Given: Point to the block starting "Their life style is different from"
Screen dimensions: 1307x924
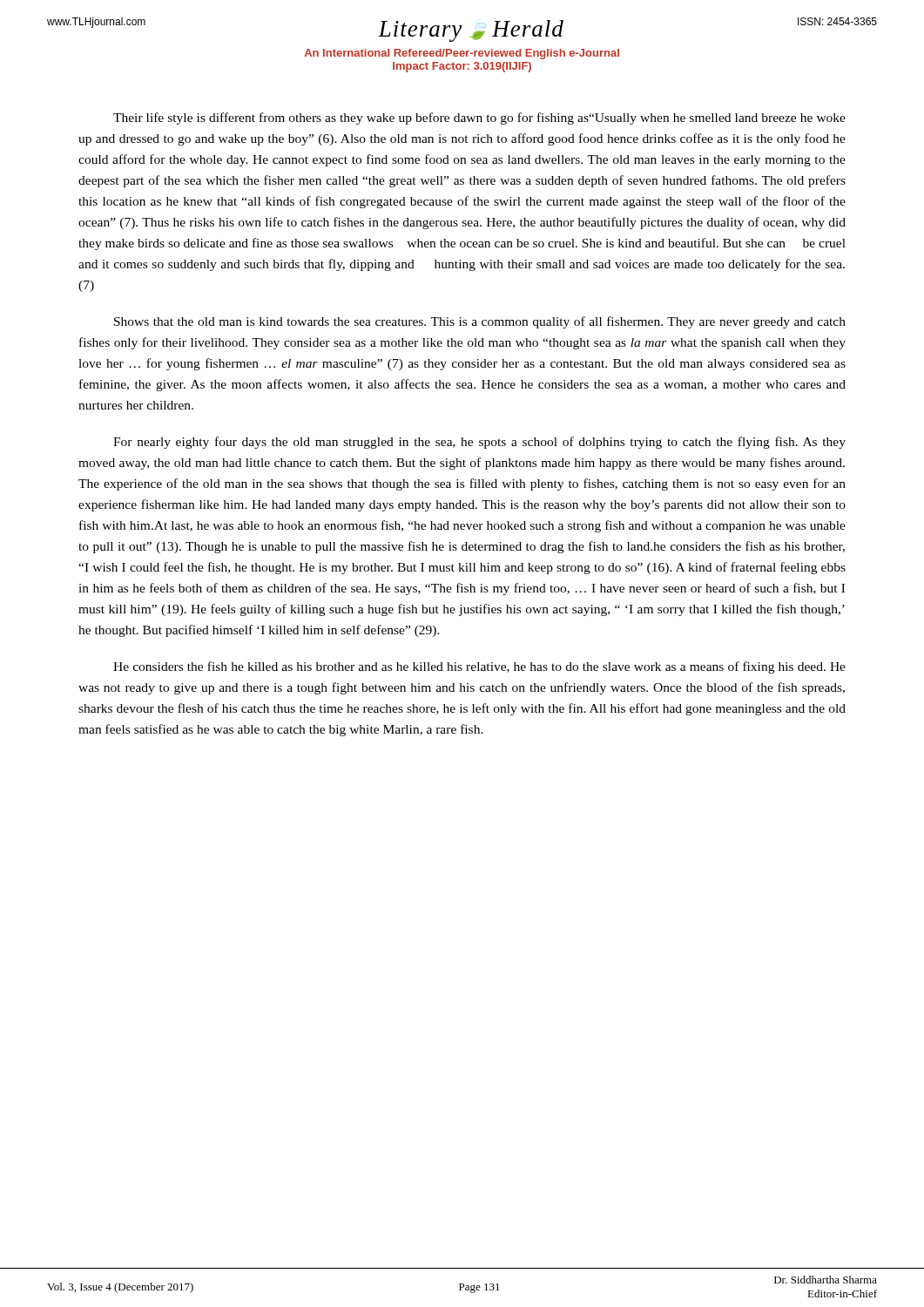Looking at the screenshot, I should [x=462, y=201].
